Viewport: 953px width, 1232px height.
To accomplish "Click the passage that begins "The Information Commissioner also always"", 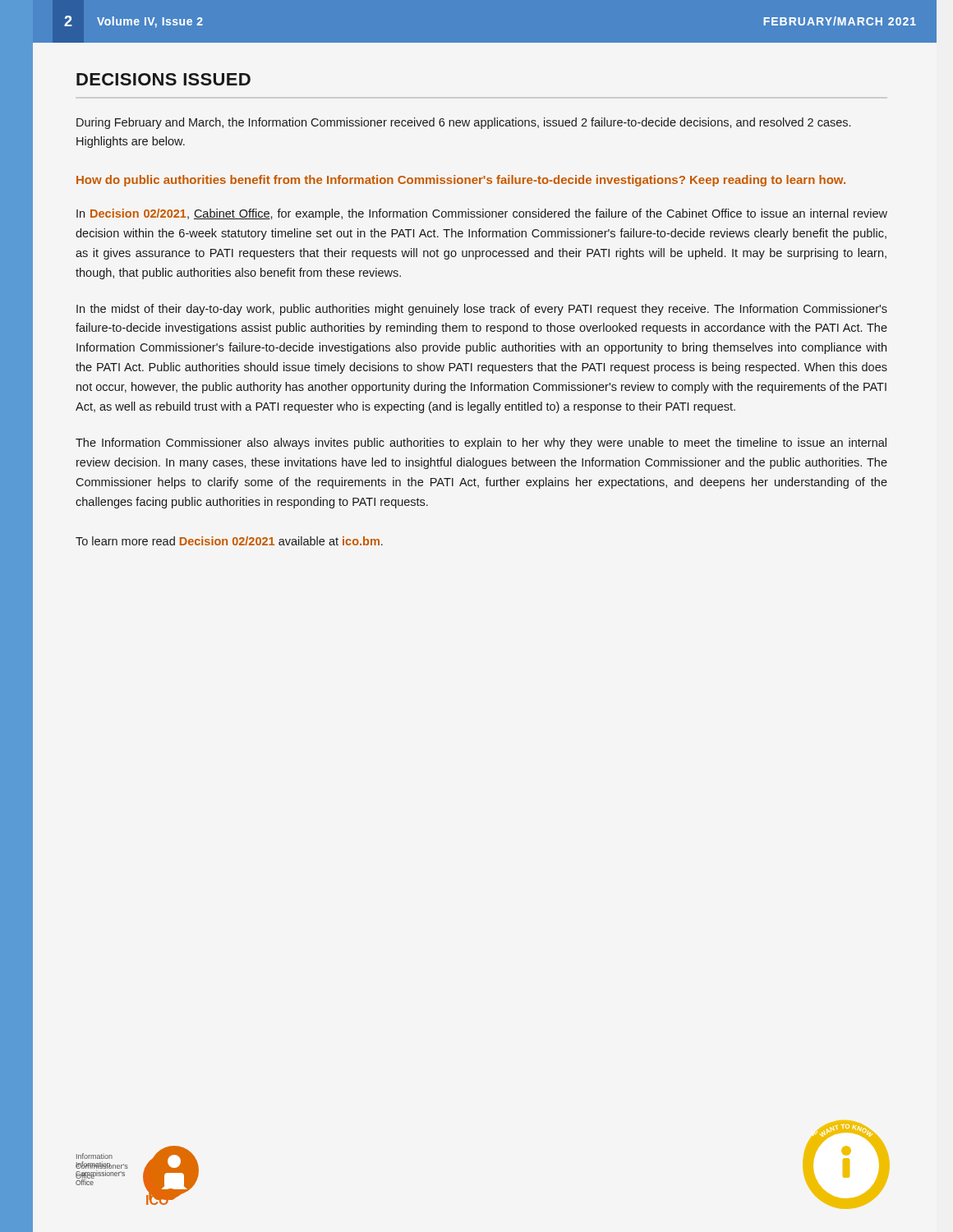I will [x=481, y=472].
